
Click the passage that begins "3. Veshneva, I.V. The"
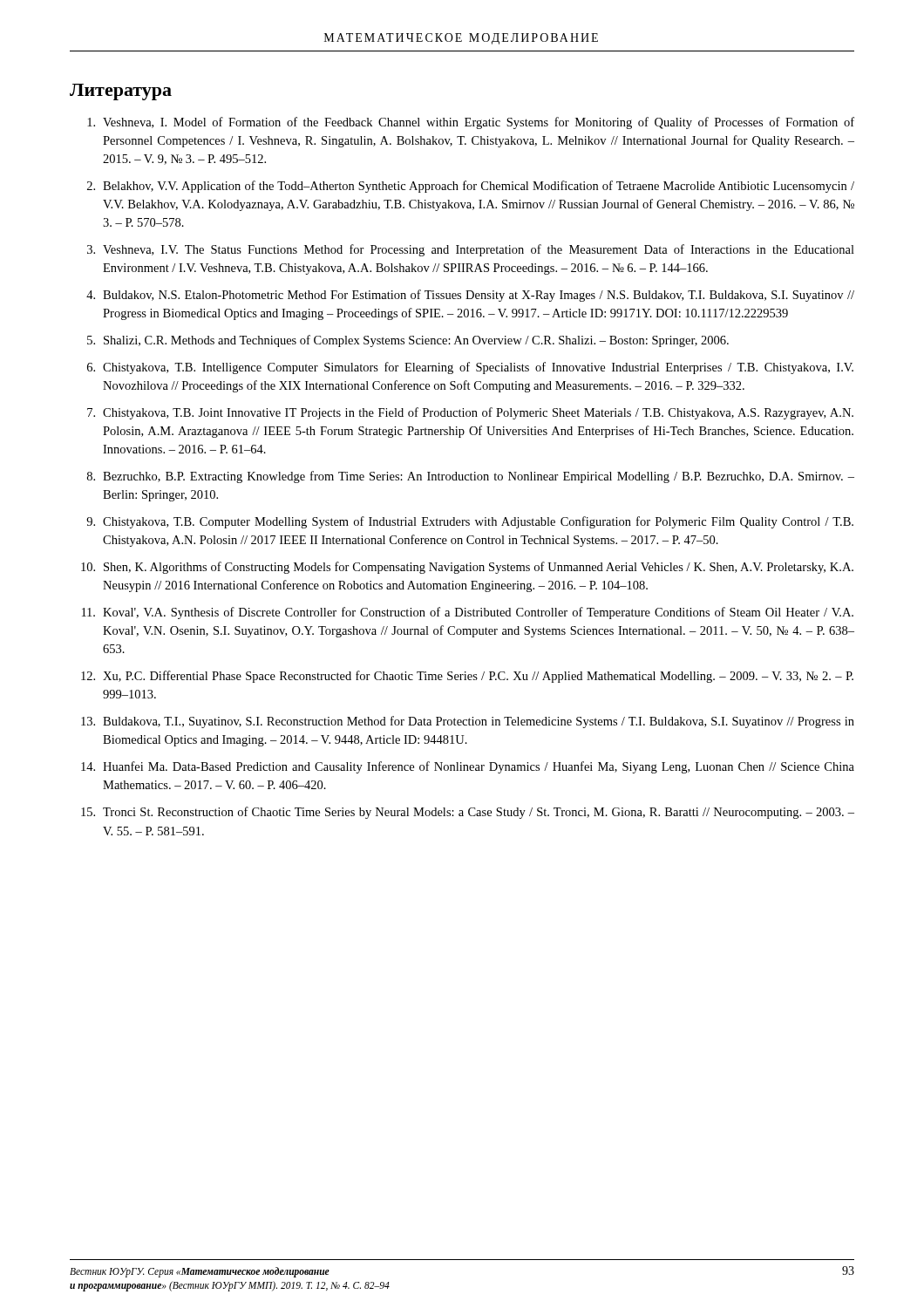click(x=462, y=259)
